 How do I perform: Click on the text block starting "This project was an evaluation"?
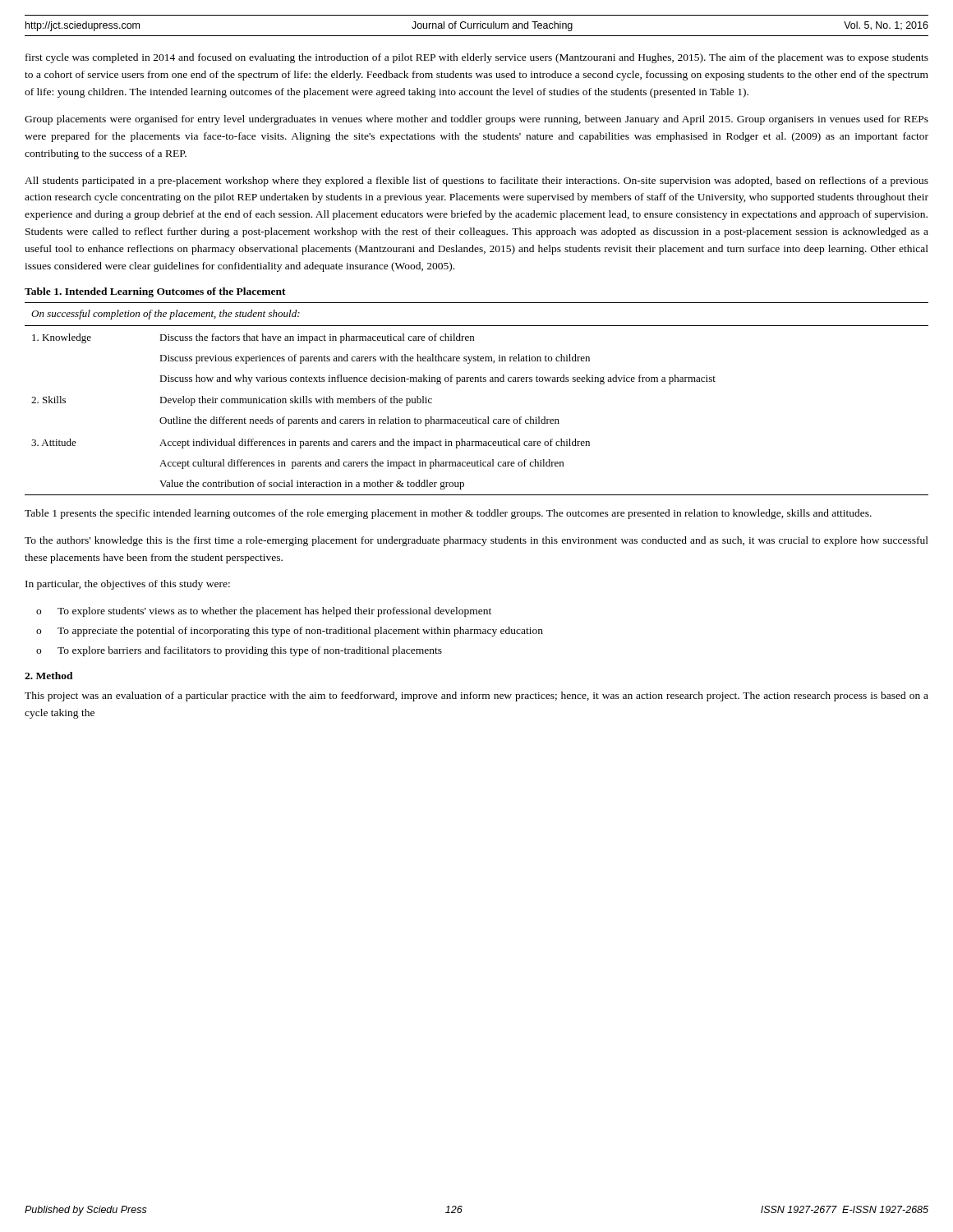476,704
